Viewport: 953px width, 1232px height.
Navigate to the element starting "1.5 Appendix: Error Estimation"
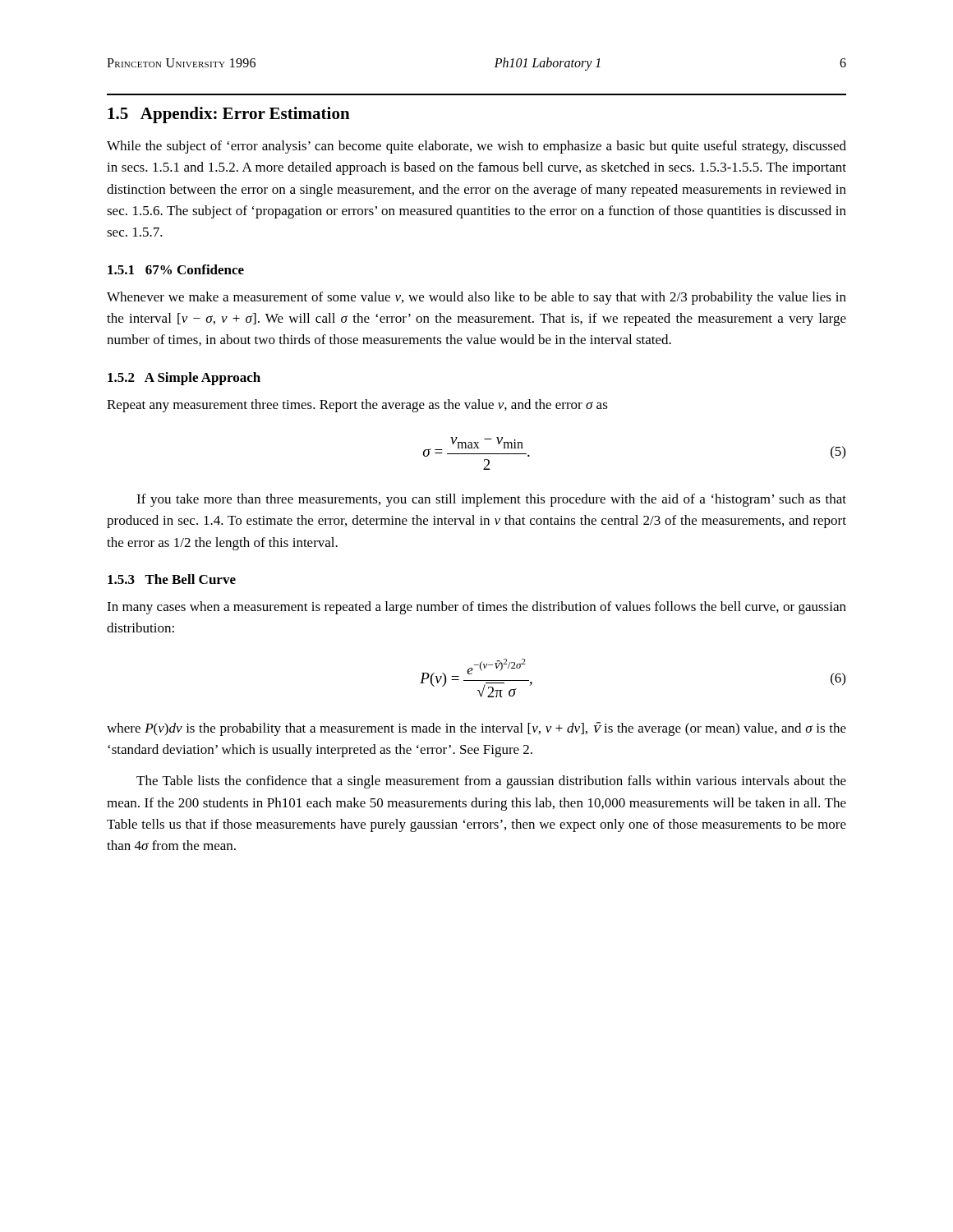(229, 115)
